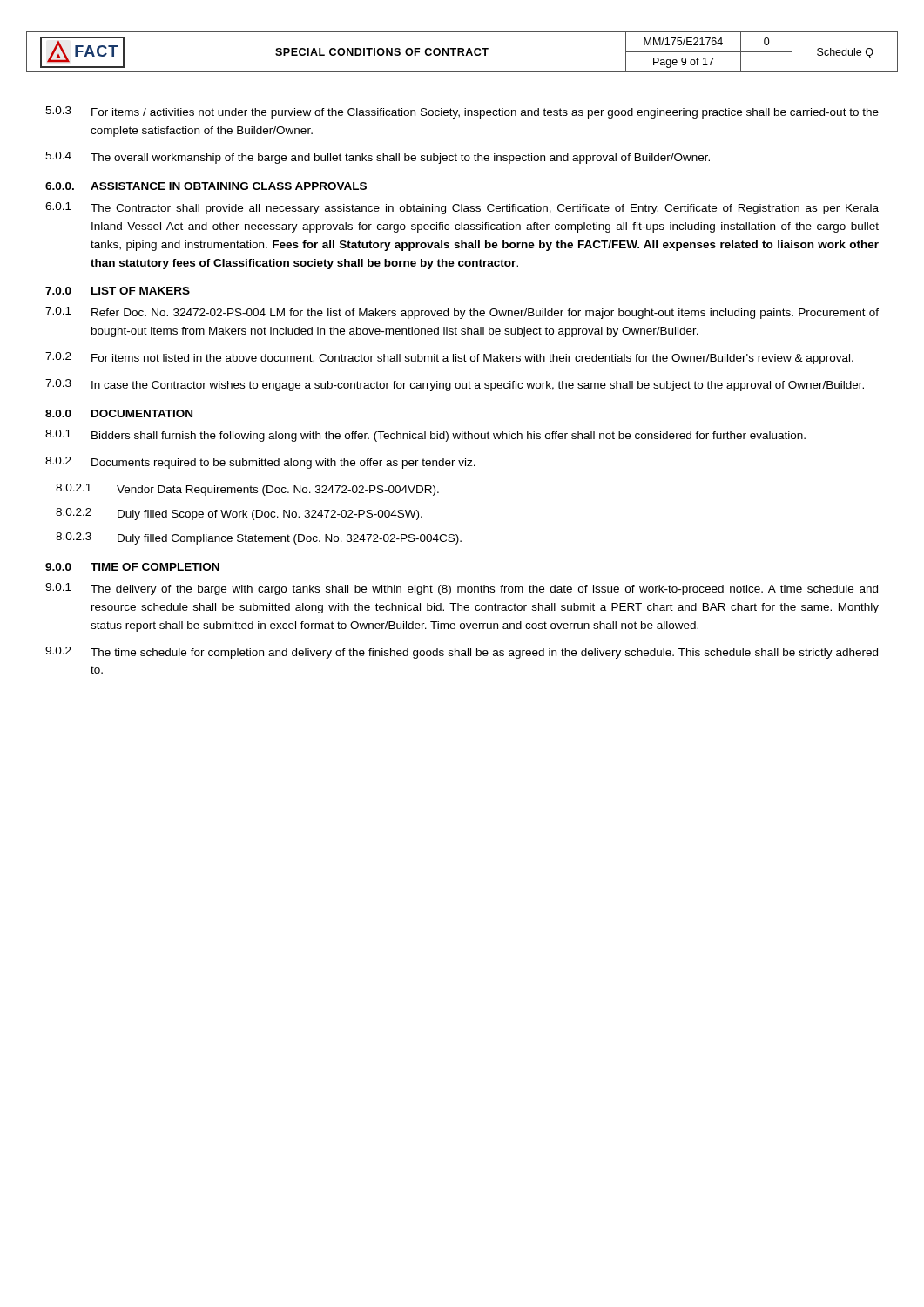The width and height of the screenshot is (924, 1307).
Task: Locate the block of text that opens with "7.0.3 In case"
Action: pyautogui.click(x=455, y=386)
